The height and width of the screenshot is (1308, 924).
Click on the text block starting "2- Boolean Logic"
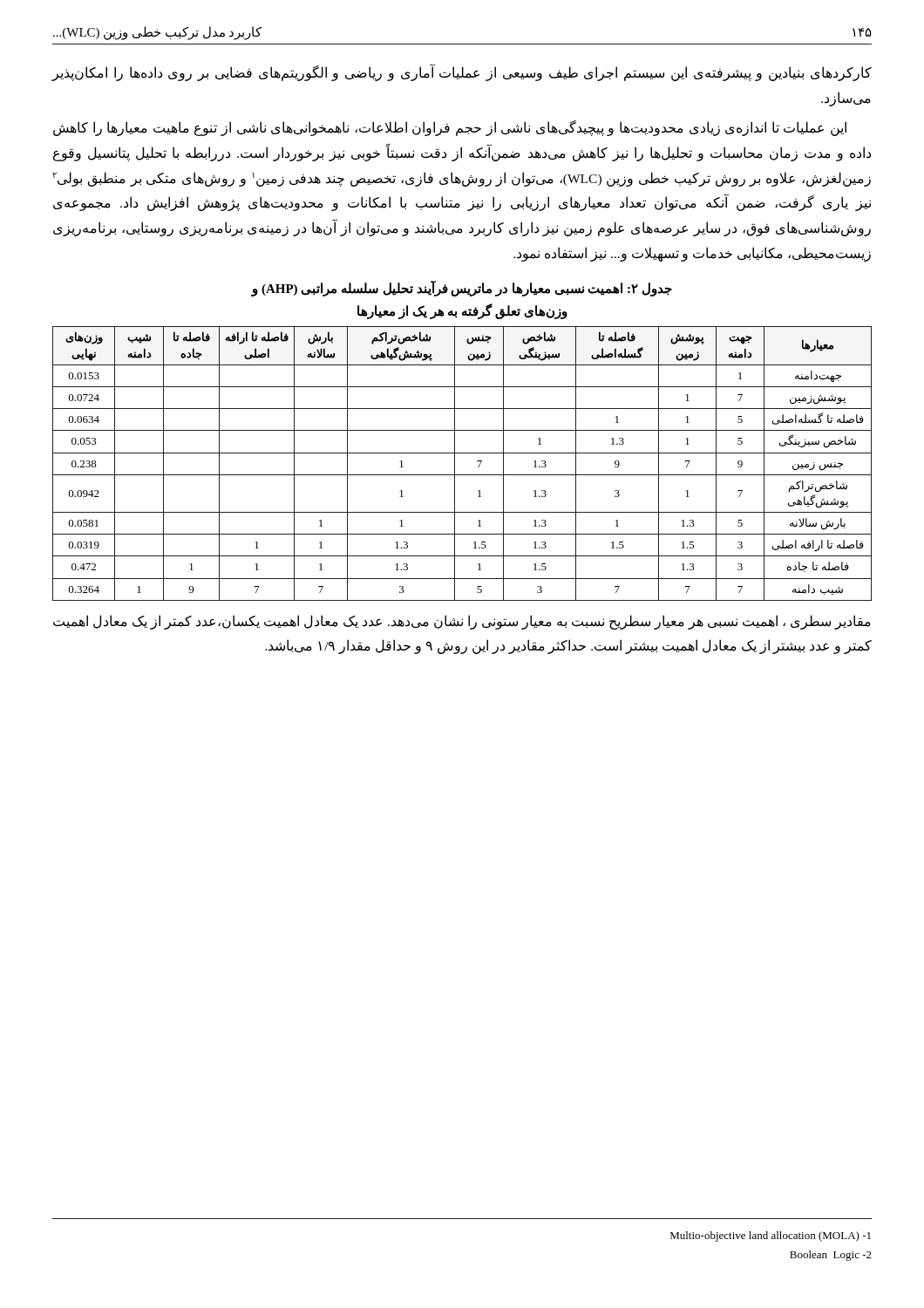coord(831,1254)
